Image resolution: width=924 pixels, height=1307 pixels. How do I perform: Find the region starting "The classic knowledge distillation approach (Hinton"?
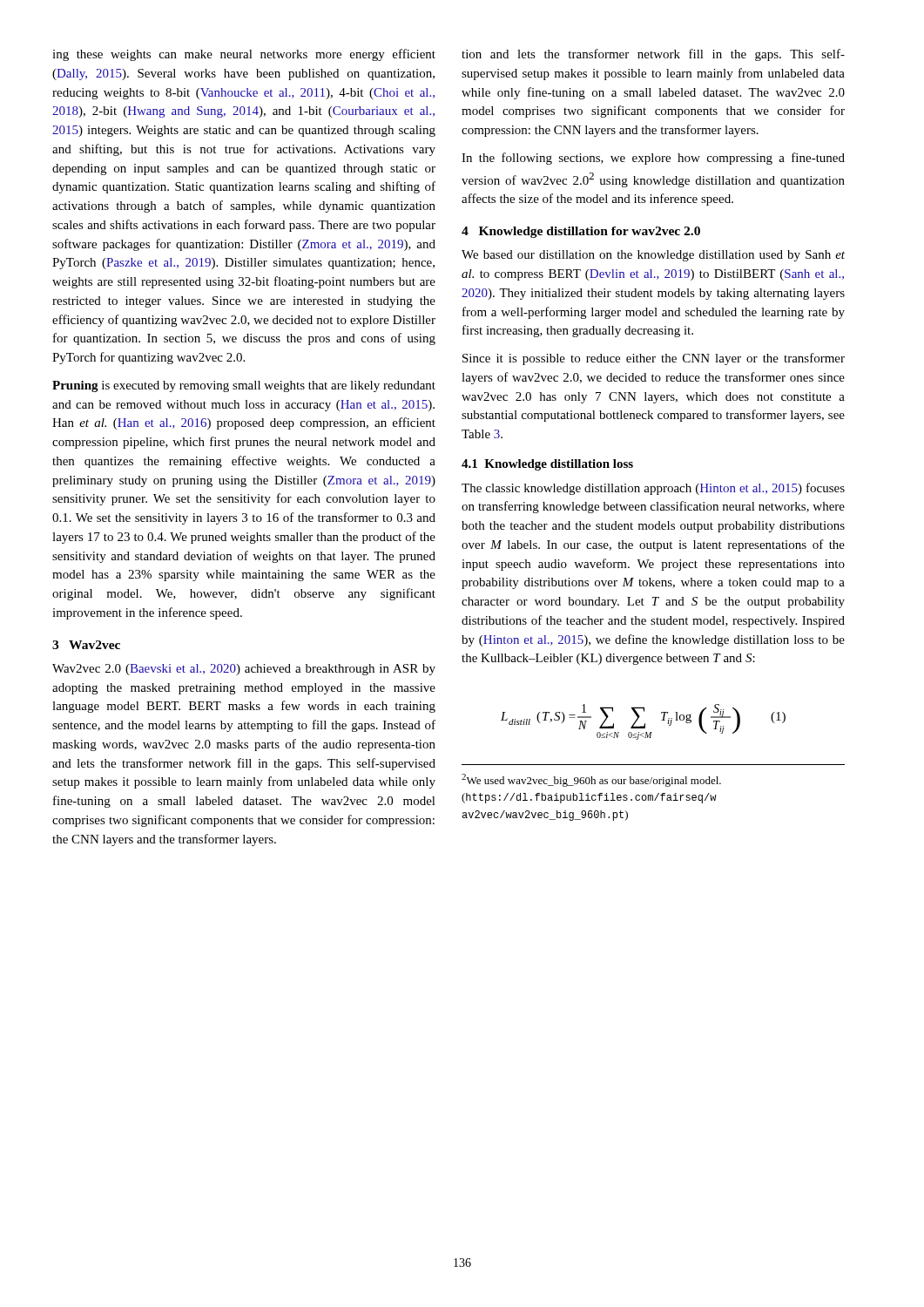653,574
